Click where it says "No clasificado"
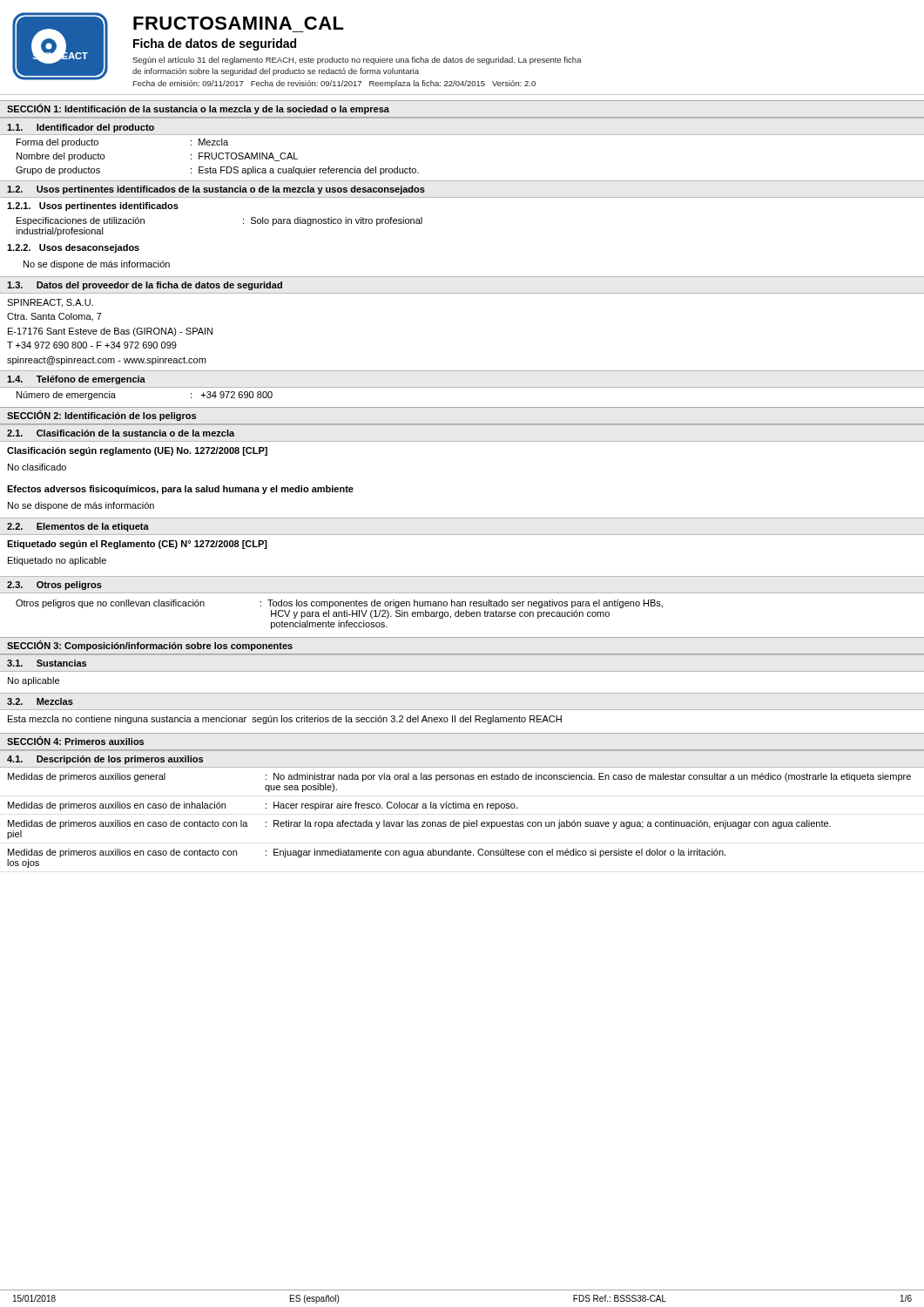The image size is (924, 1307). [x=37, y=467]
